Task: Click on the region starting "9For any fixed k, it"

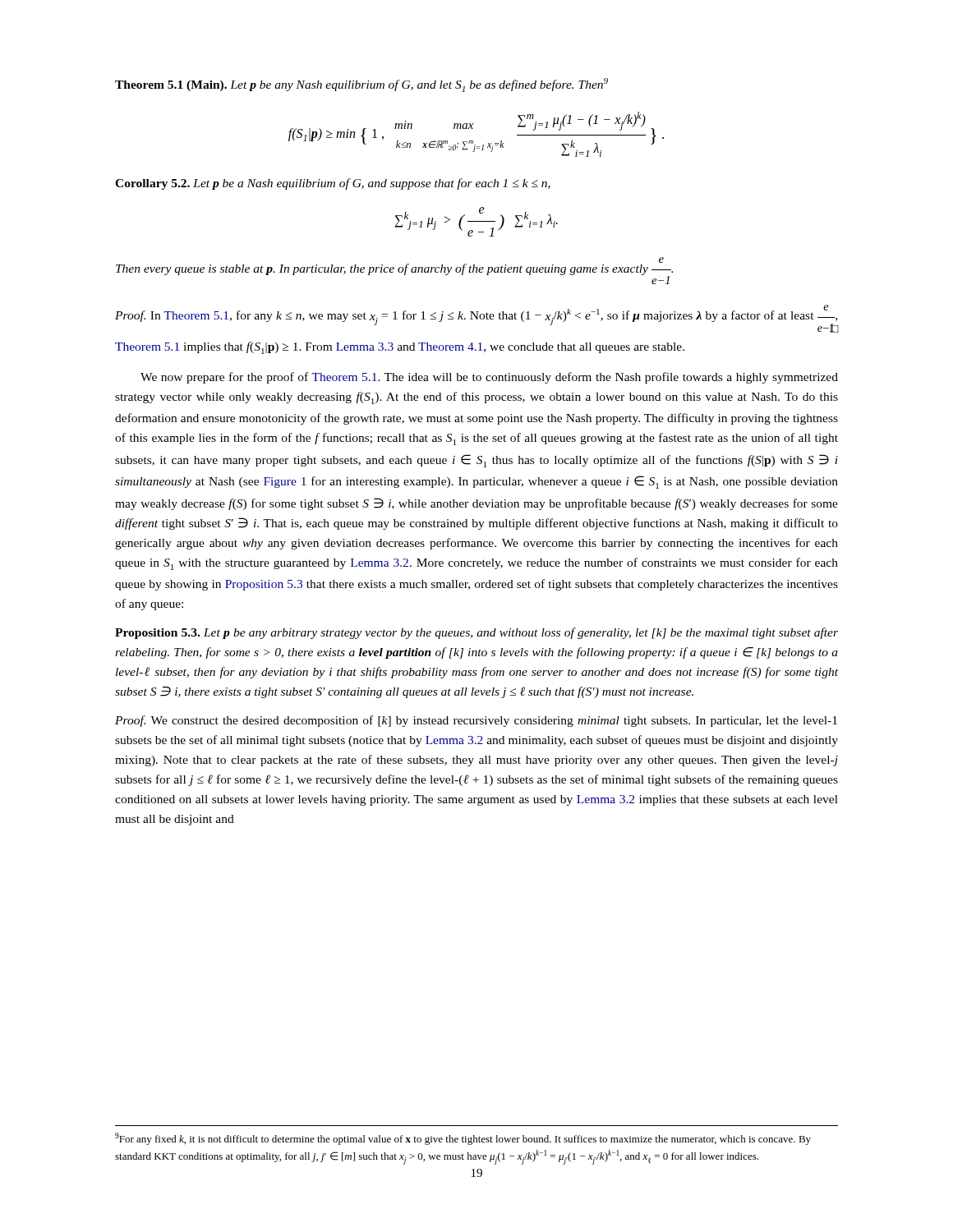Action: [x=463, y=1148]
